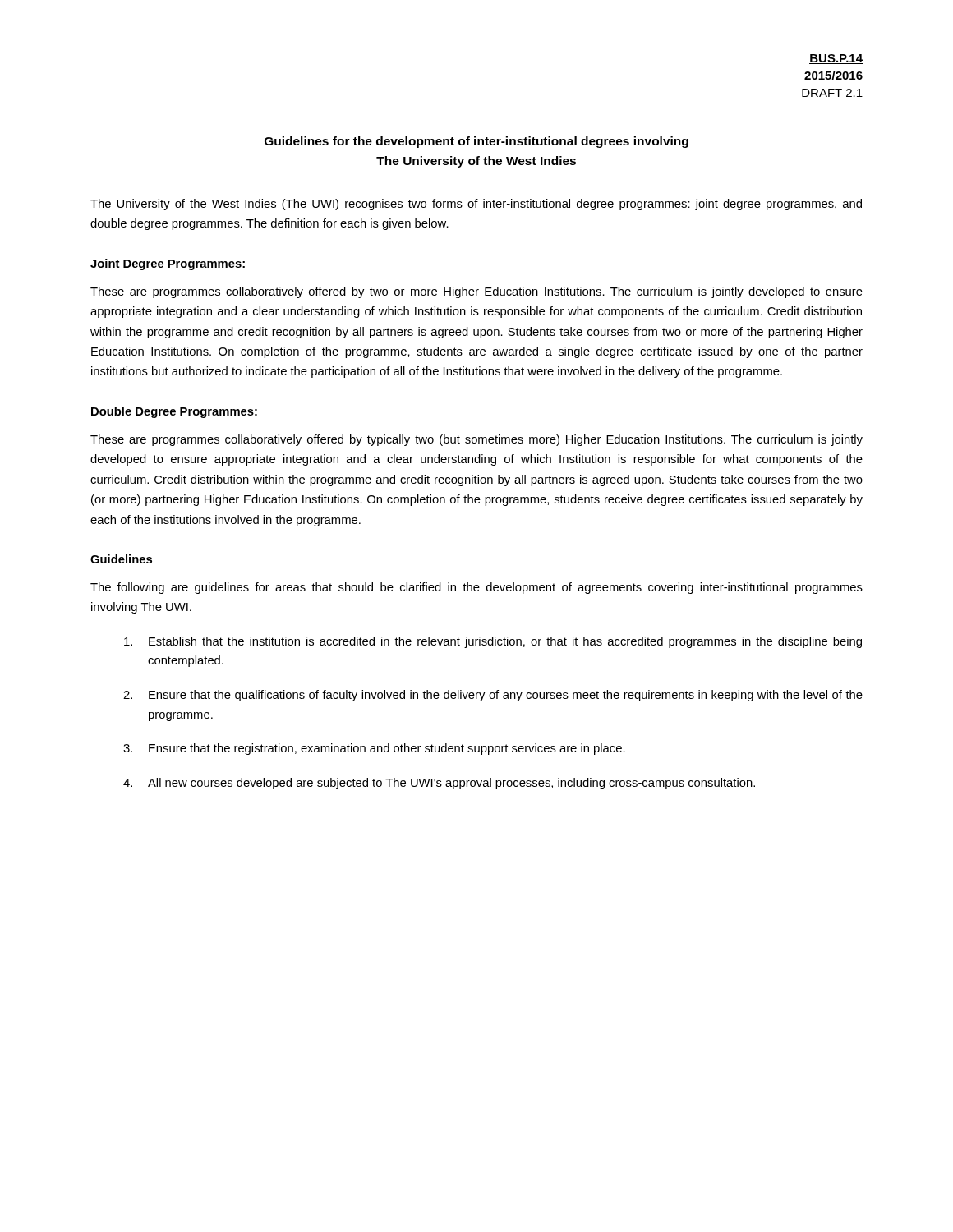Find the block on this page that starts "Establish that the institution"
Viewport: 953px width, 1232px height.
493,652
